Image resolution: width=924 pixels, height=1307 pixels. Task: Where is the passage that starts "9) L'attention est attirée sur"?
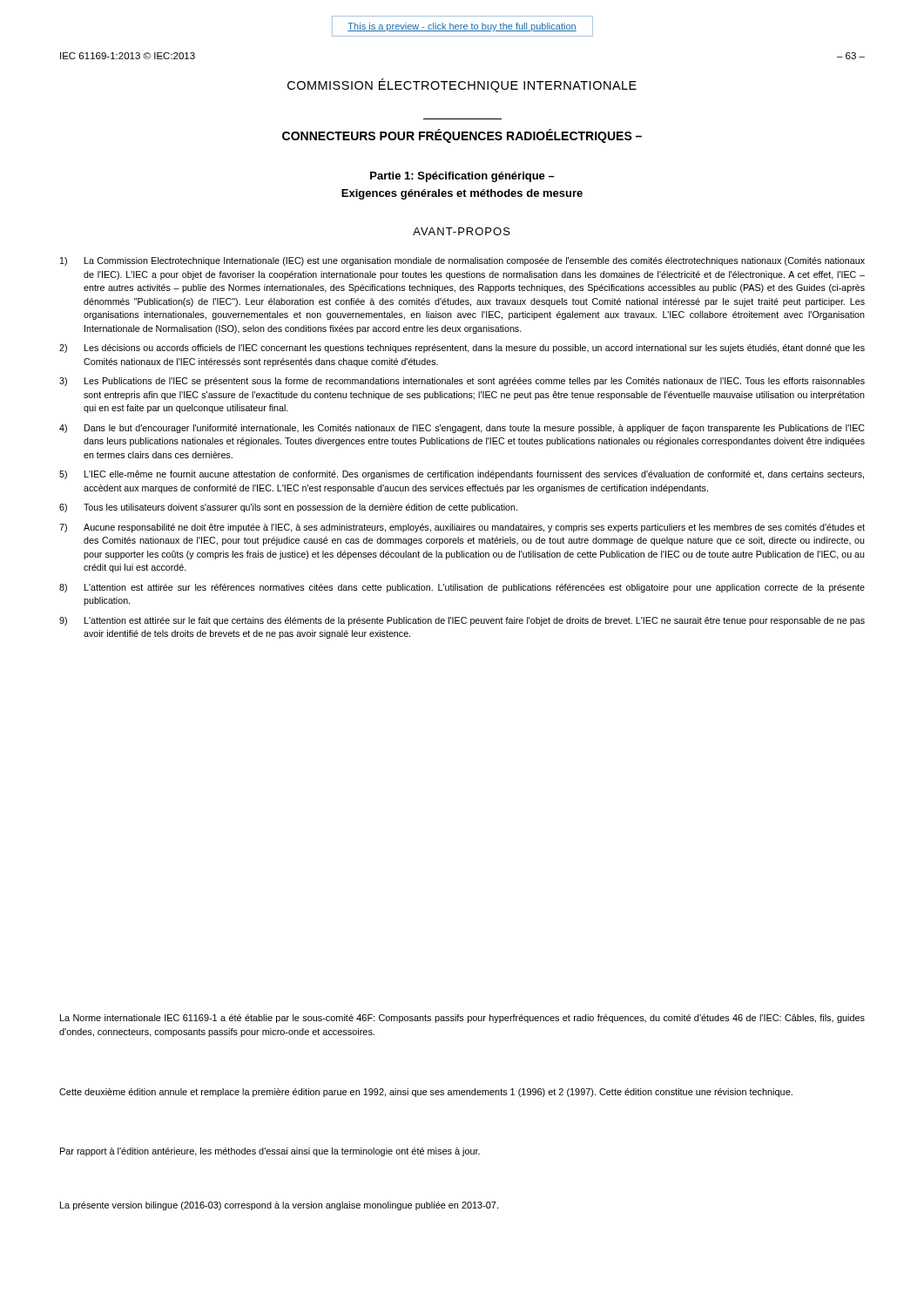[462, 628]
